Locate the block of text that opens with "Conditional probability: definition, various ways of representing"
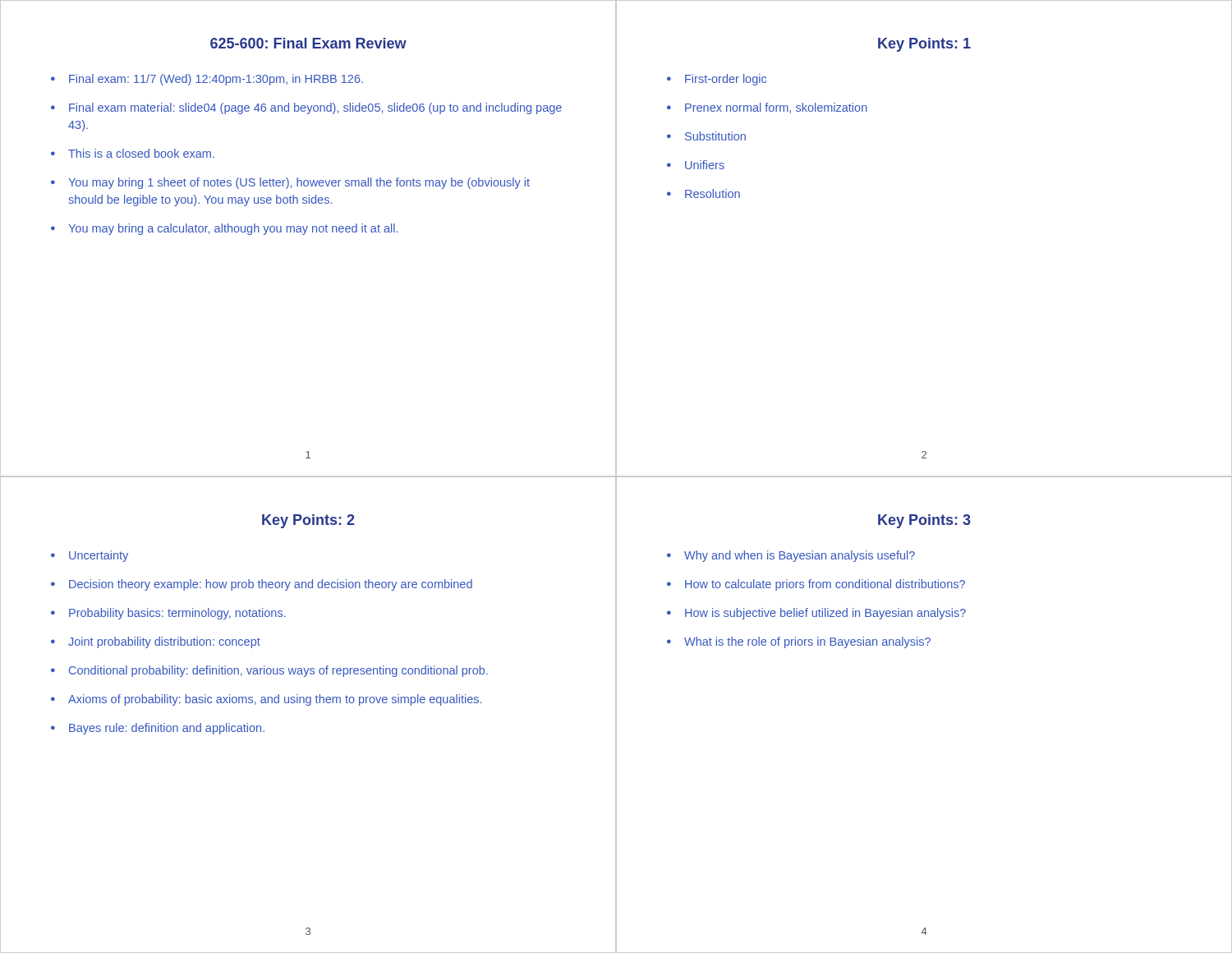The height and width of the screenshot is (953, 1232). [x=308, y=671]
